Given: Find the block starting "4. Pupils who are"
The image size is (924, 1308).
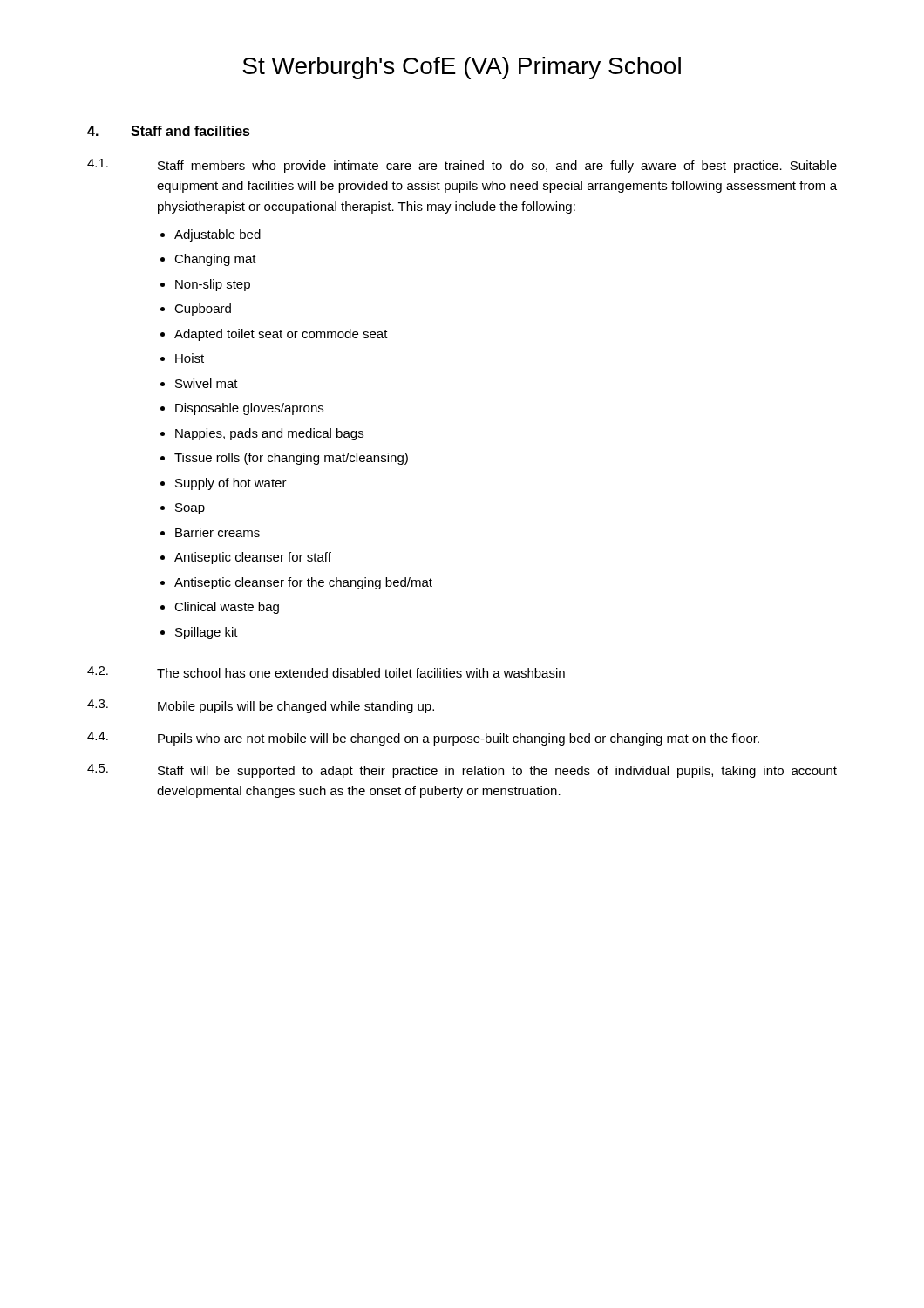Looking at the screenshot, I should (x=462, y=738).
